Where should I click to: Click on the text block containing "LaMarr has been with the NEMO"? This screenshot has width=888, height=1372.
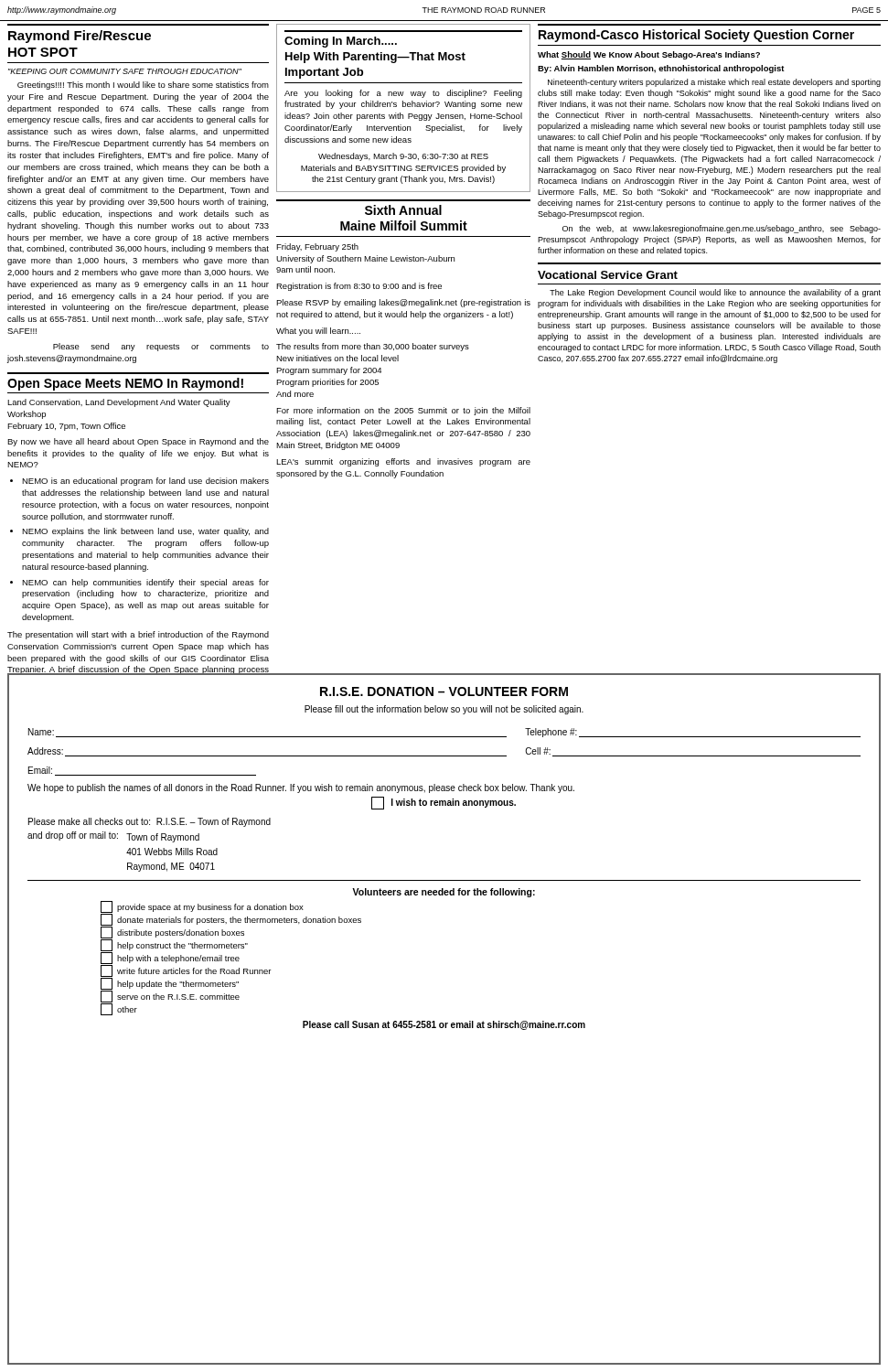click(x=138, y=791)
